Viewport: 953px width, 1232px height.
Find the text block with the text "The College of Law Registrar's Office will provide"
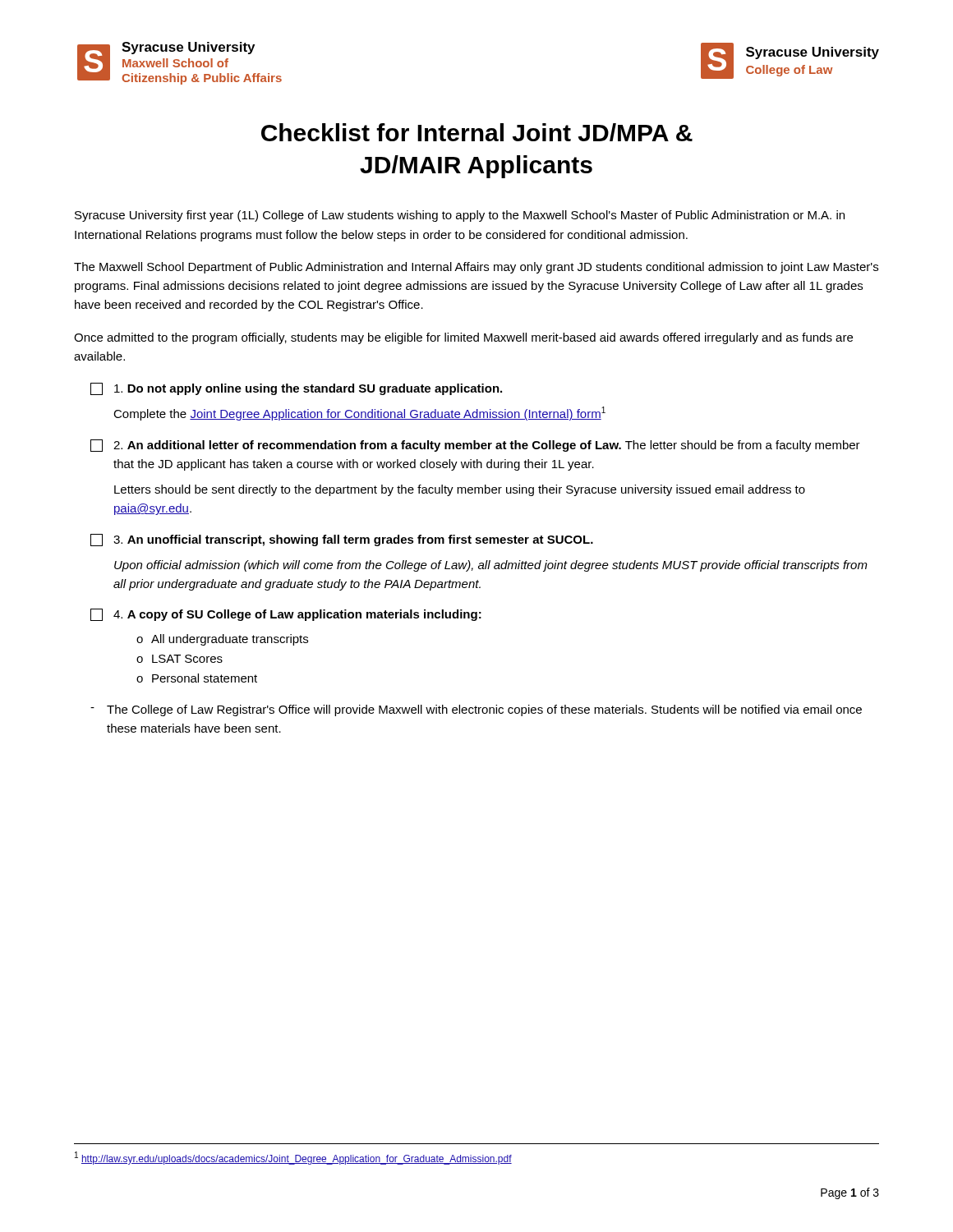pyautogui.click(x=485, y=719)
